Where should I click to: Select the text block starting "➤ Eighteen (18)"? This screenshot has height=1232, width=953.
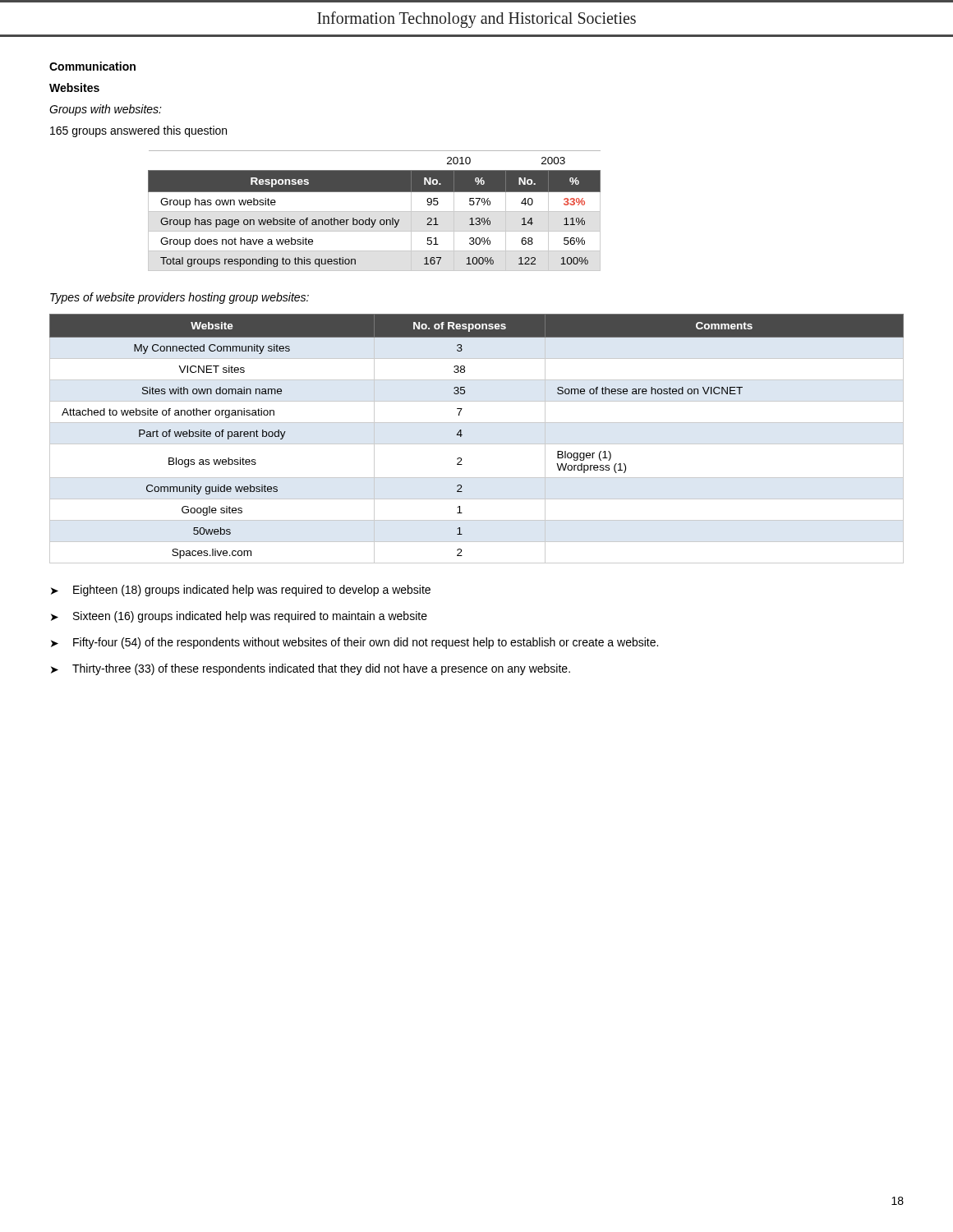[x=240, y=591]
